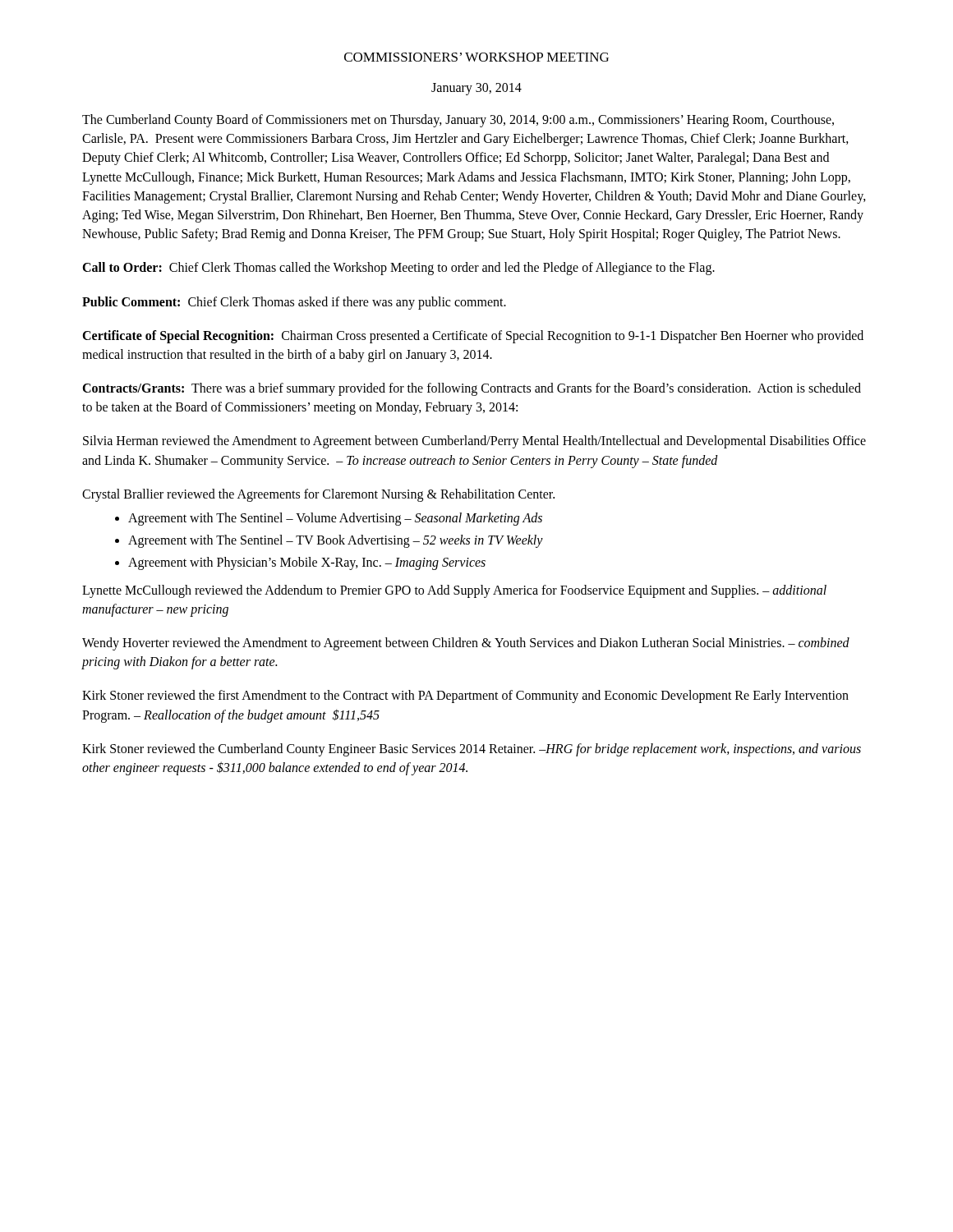Screen dimensions: 1232x953
Task: Where is the passage that starts "Lynette McCullough reviewed the"?
Action: pyautogui.click(x=454, y=599)
